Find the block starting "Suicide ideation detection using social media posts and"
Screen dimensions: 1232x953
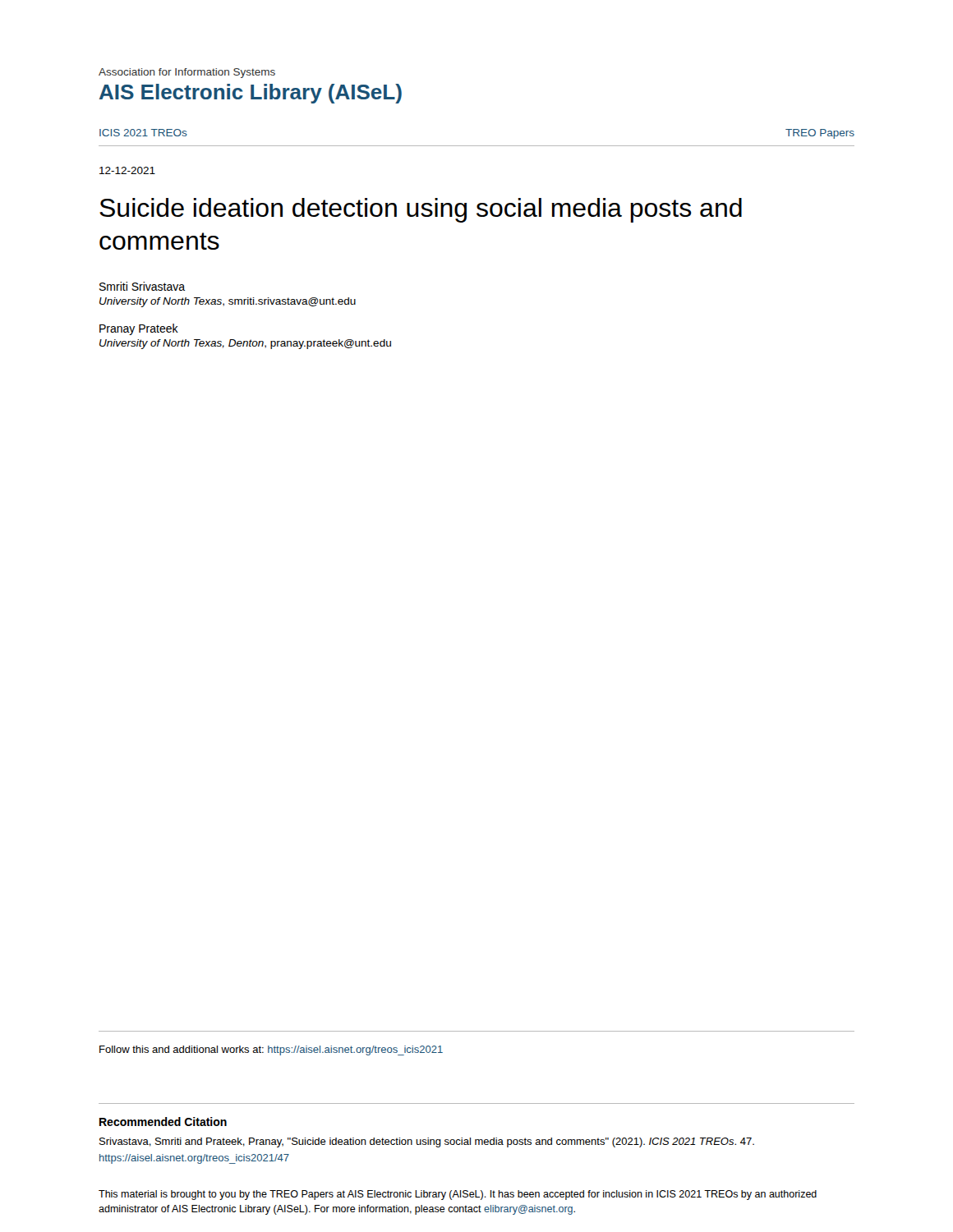click(x=421, y=224)
